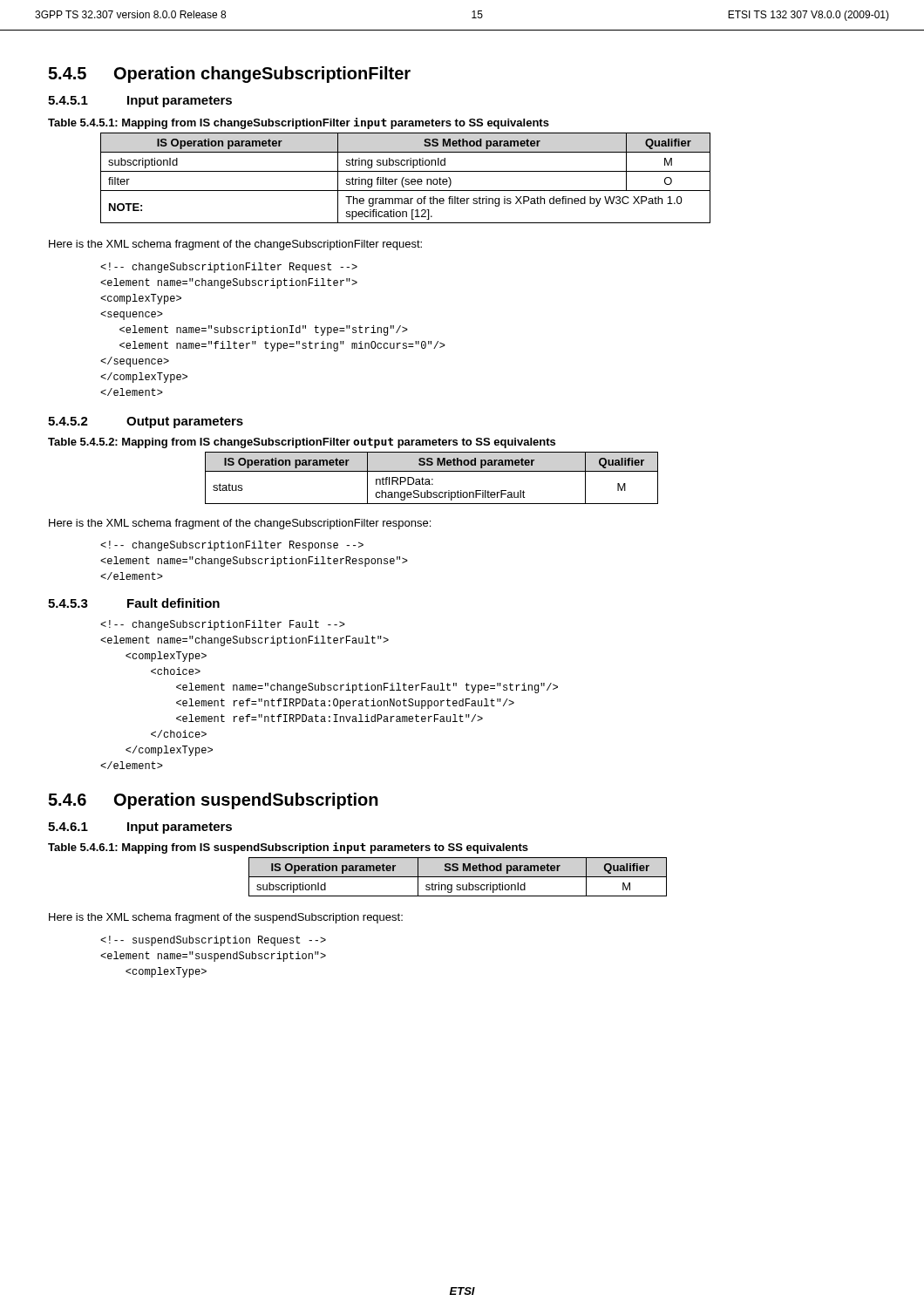The image size is (924, 1308).
Task: Click where it says "5.4.6 Operation suspendSubscription"
Action: click(x=213, y=800)
